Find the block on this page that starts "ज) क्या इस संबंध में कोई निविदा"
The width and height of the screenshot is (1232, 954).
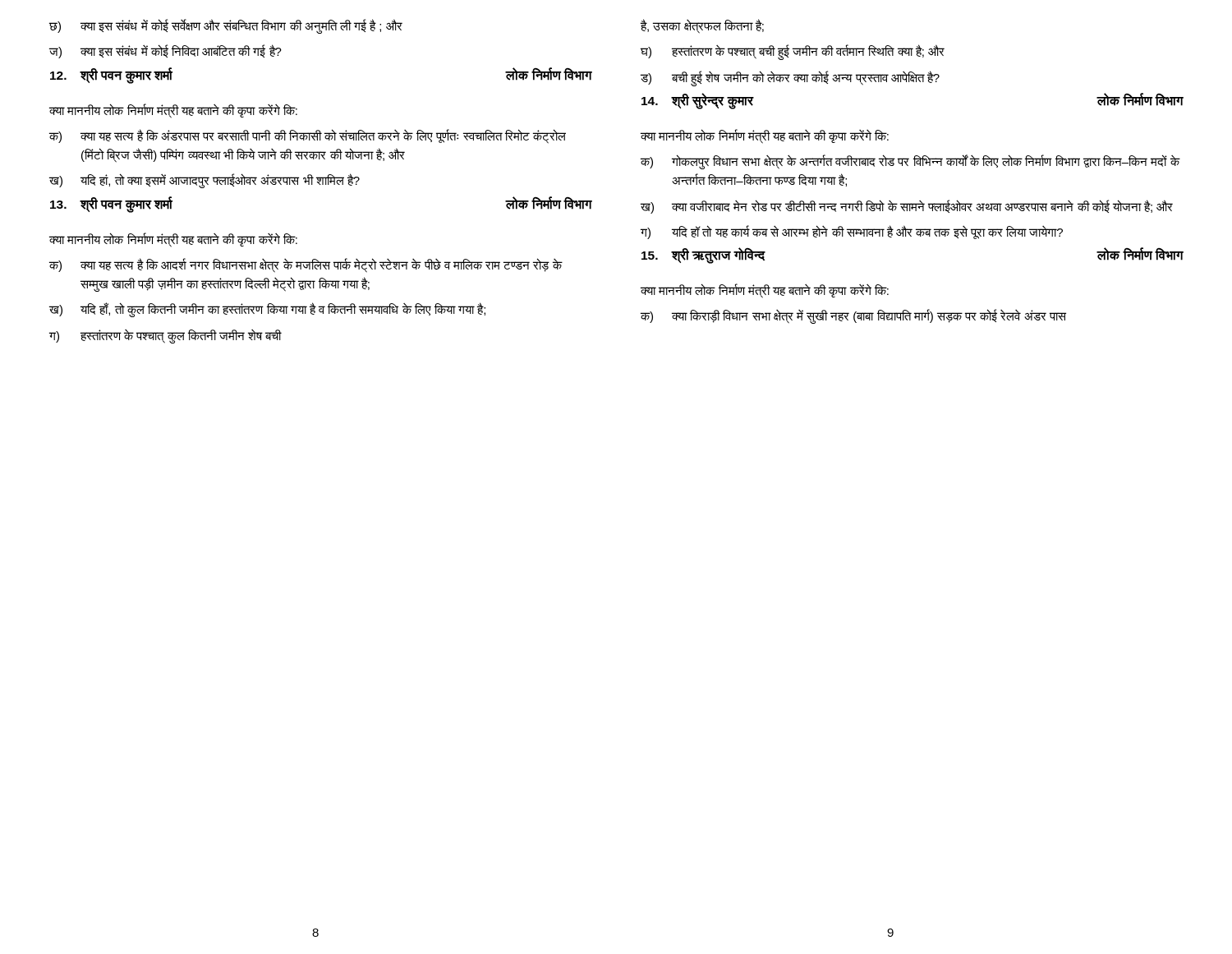coord(165,51)
